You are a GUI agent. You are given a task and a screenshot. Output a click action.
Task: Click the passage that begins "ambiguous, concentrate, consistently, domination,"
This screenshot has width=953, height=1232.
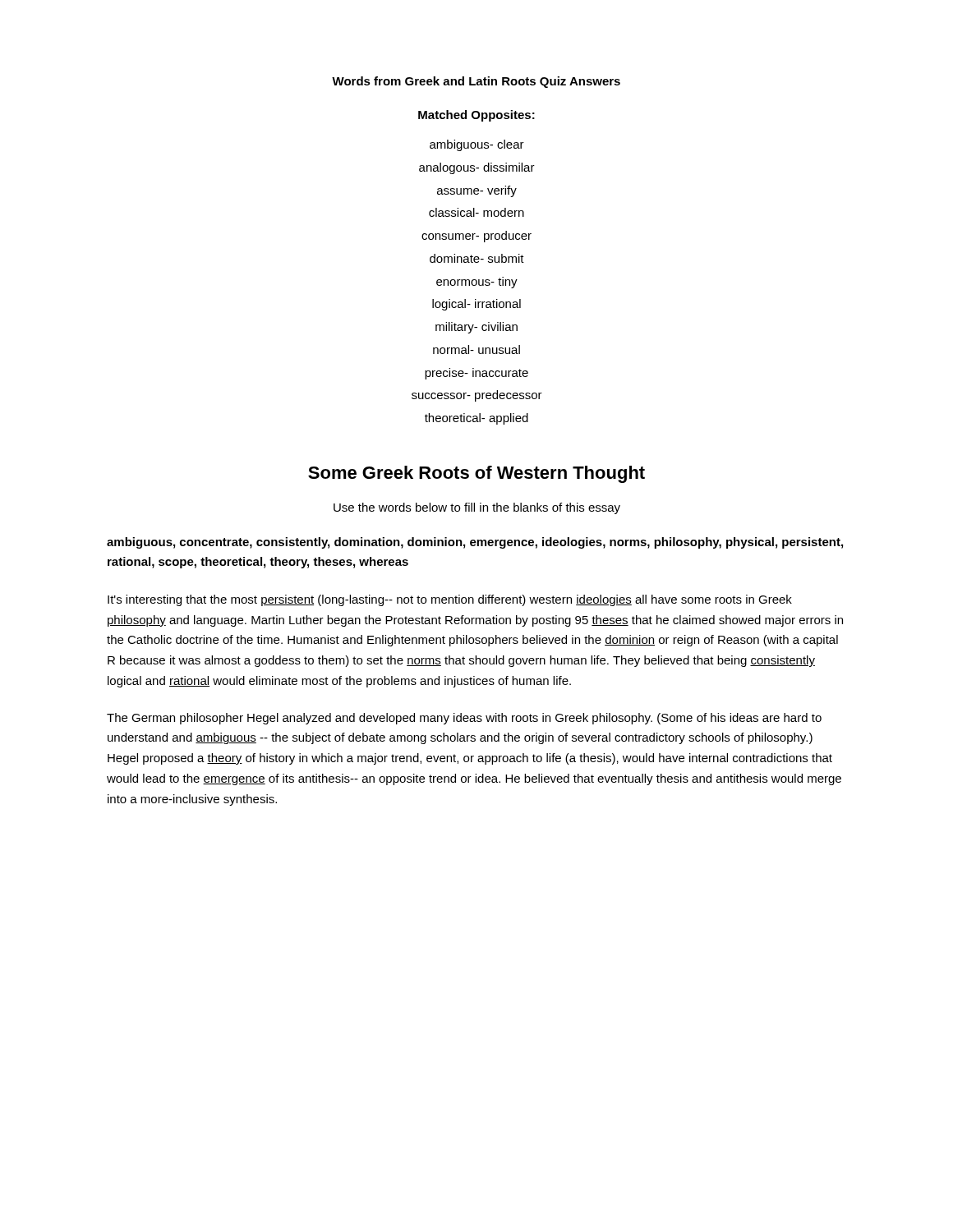(475, 551)
